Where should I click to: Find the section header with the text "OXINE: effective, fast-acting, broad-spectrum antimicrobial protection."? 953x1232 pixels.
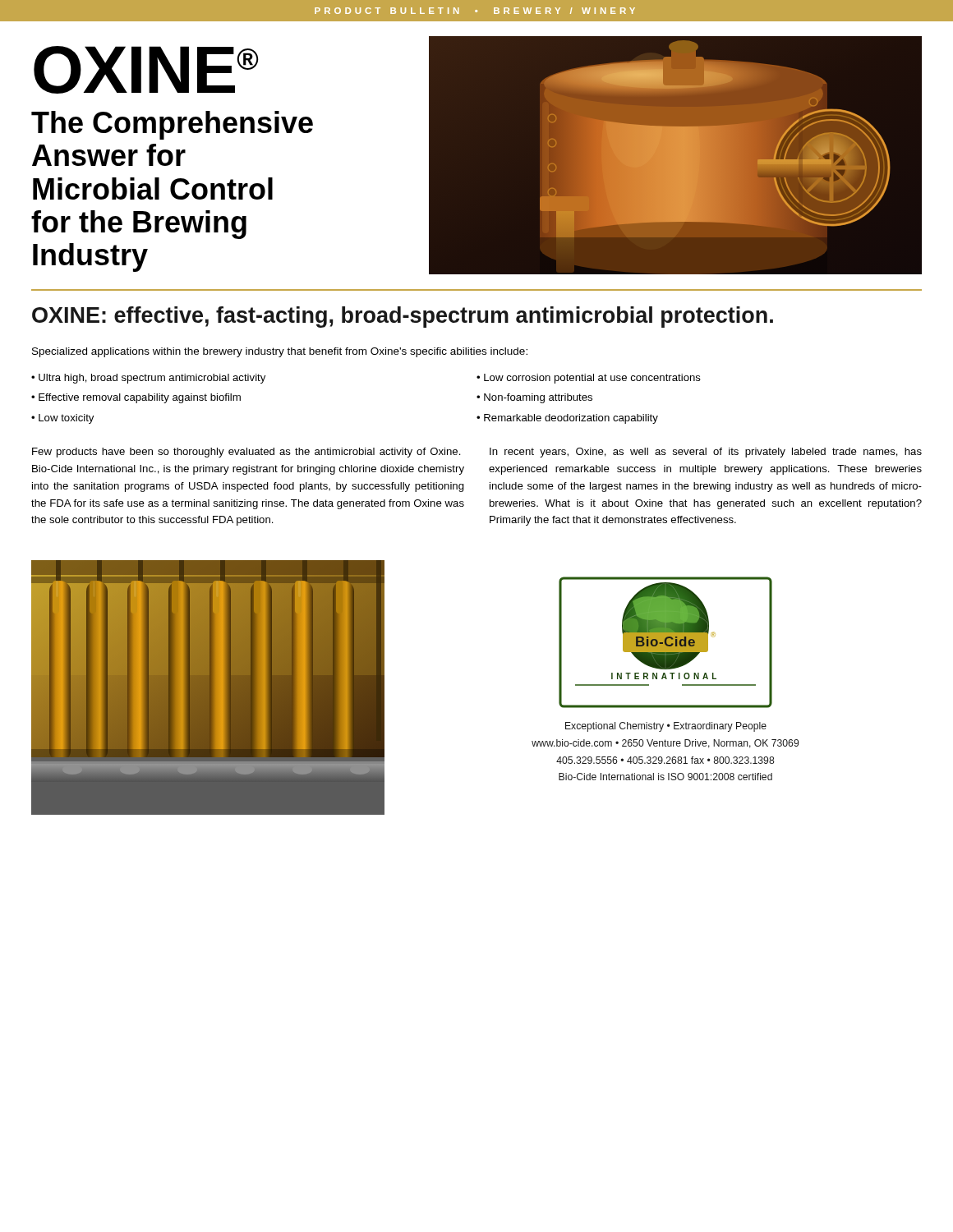[476, 316]
